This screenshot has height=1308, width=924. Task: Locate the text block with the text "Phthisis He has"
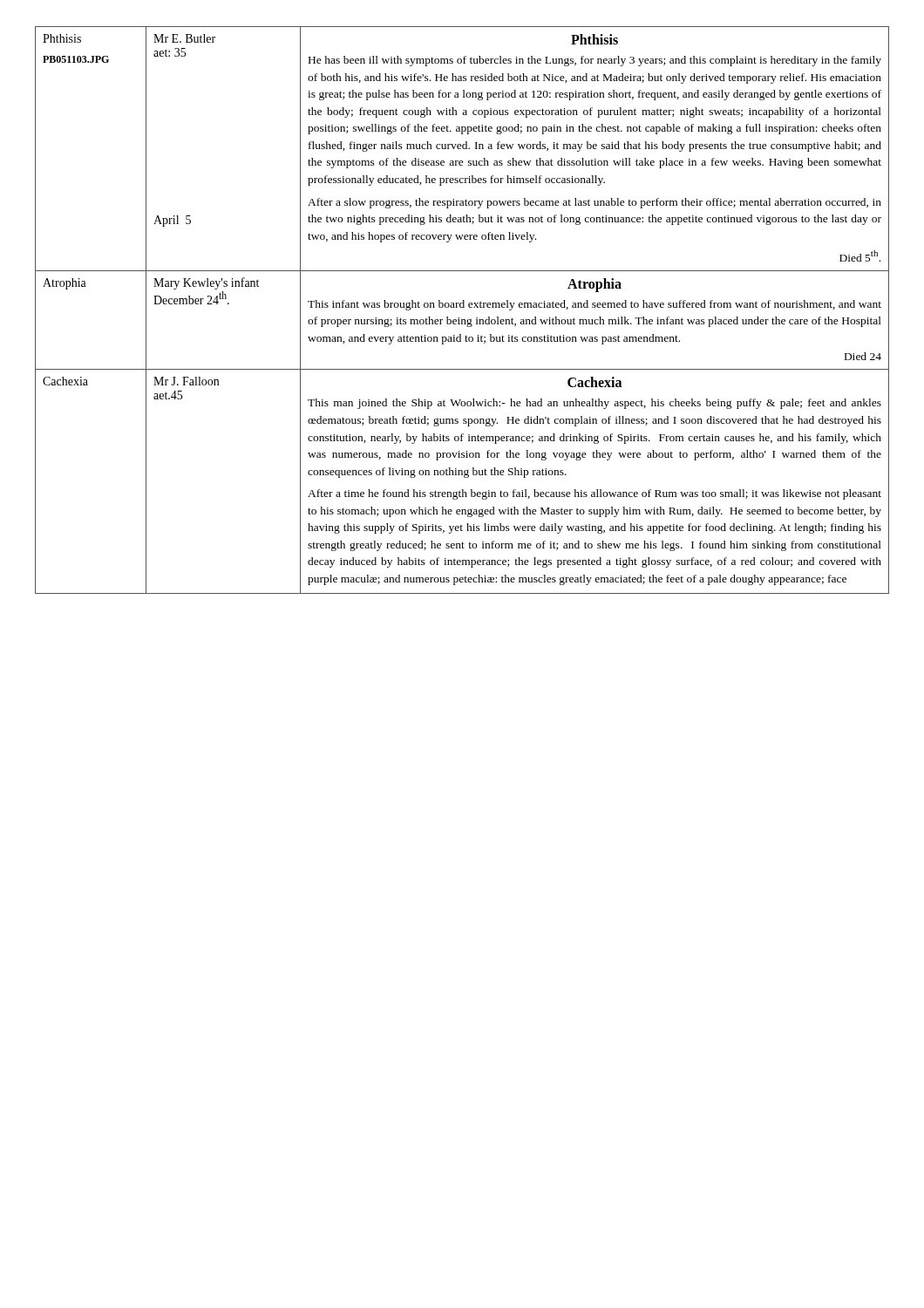click(595, 149)
